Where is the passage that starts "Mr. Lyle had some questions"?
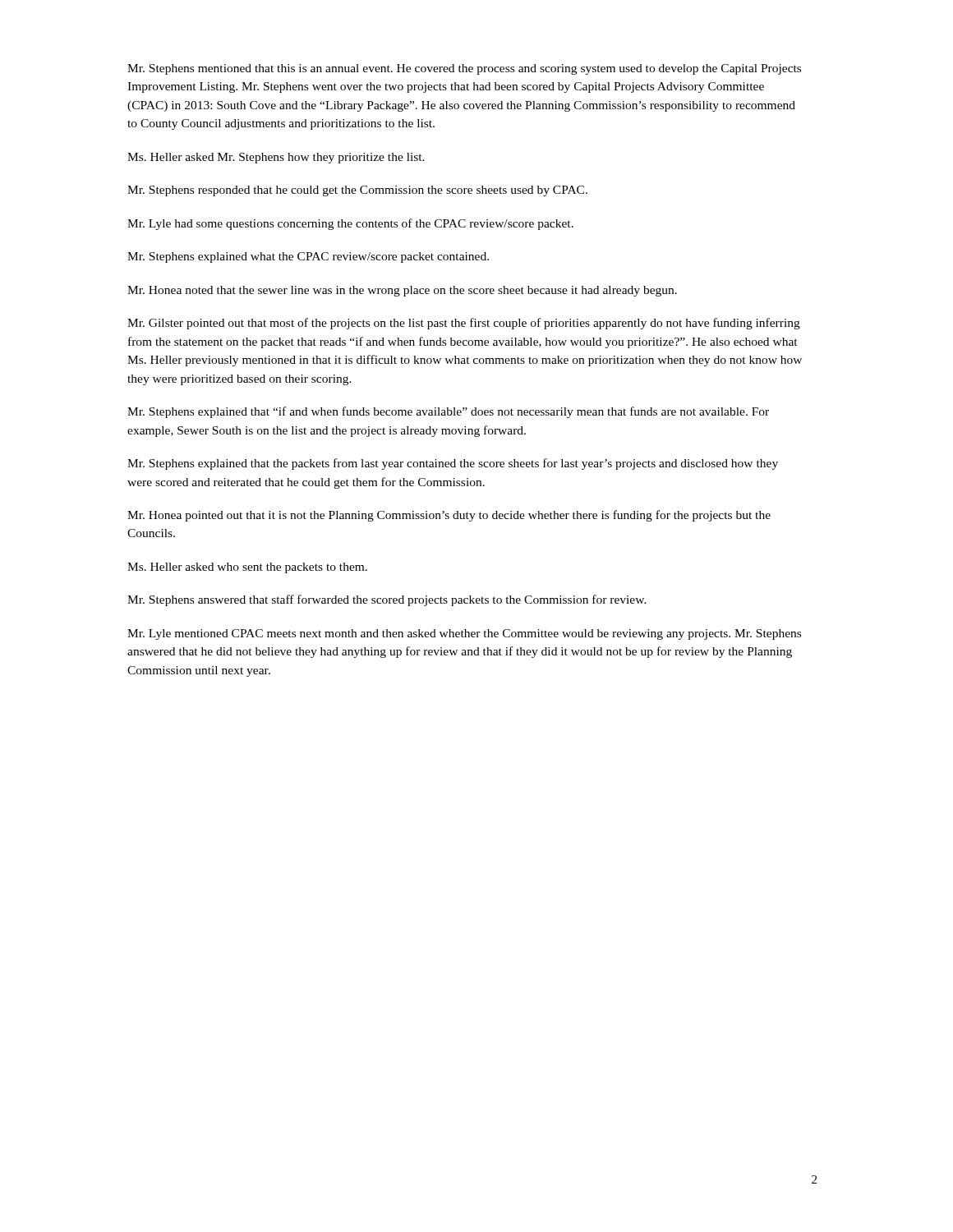 (351, 223)
